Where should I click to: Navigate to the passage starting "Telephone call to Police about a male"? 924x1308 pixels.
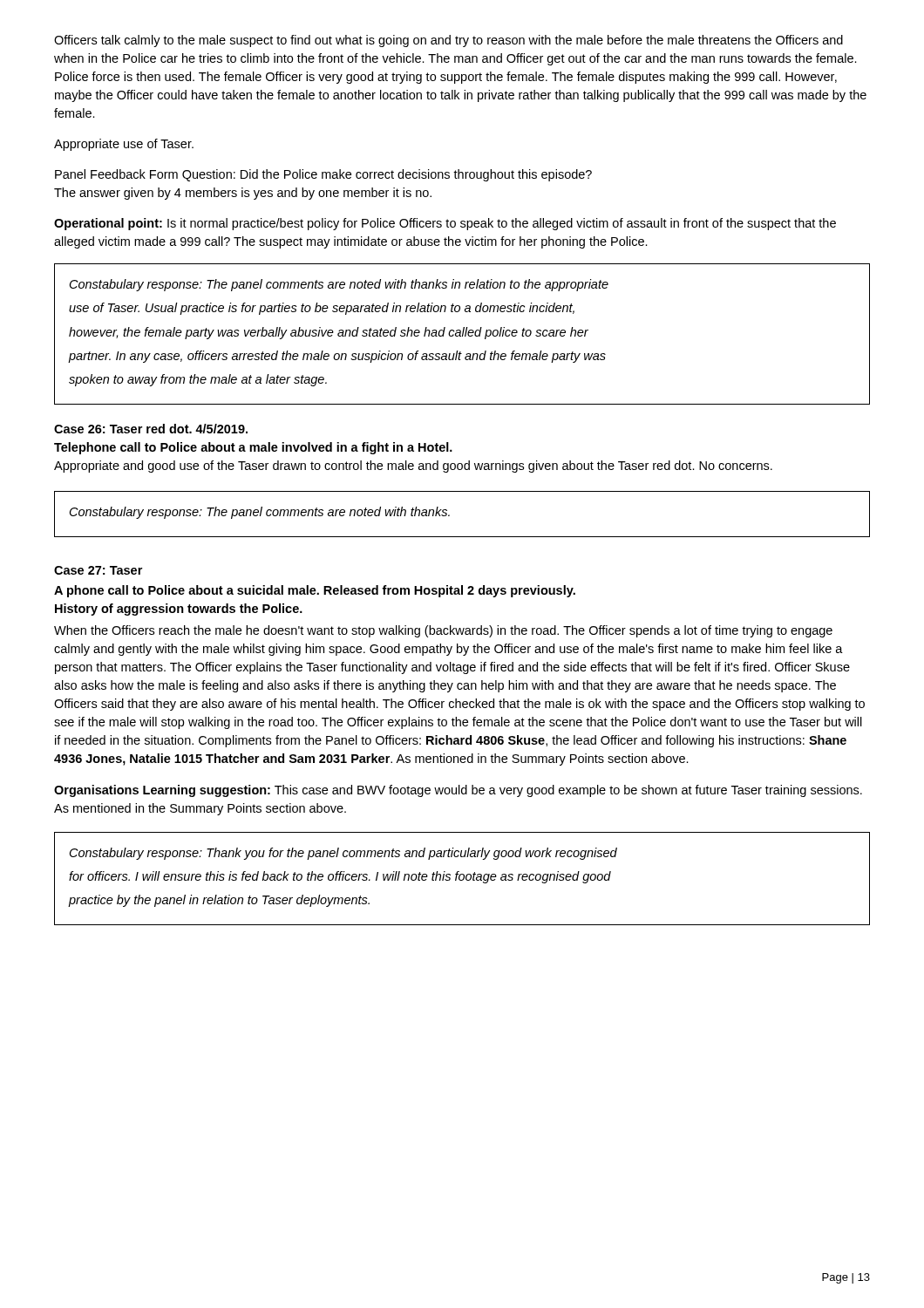click(x=414, y=457)
